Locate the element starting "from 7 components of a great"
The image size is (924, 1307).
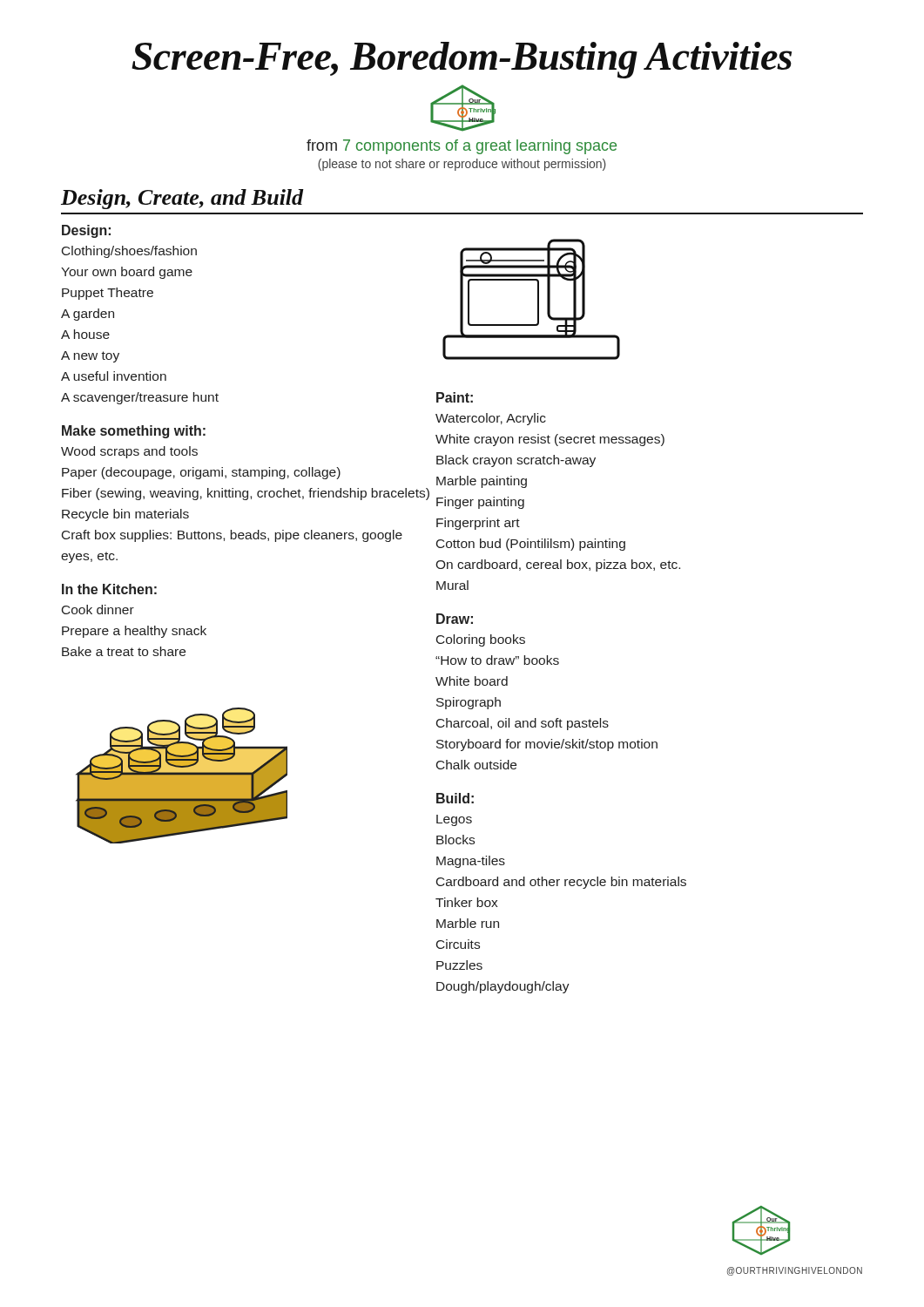click(462, 145)
